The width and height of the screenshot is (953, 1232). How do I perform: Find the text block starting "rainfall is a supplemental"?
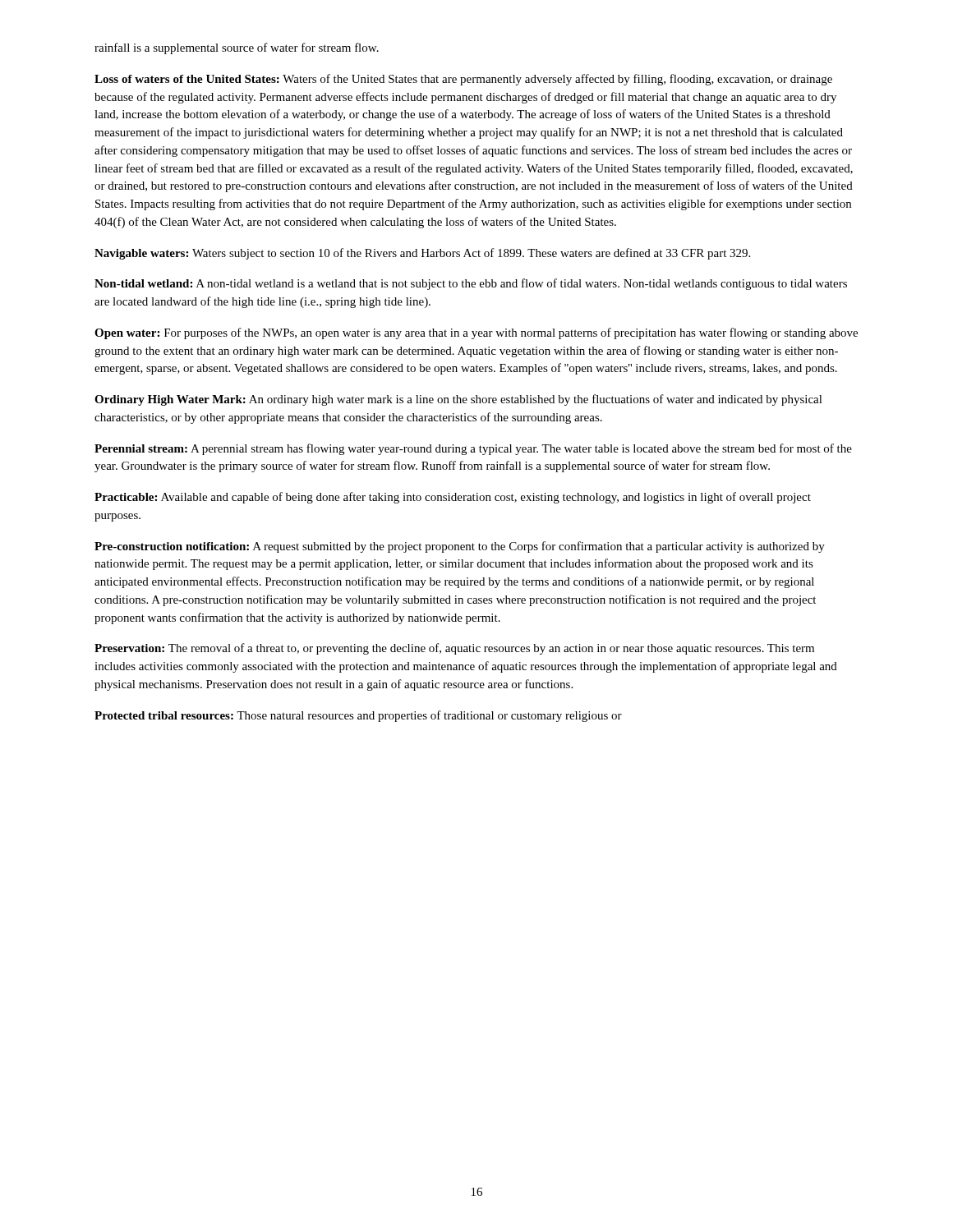click(237, 48)
